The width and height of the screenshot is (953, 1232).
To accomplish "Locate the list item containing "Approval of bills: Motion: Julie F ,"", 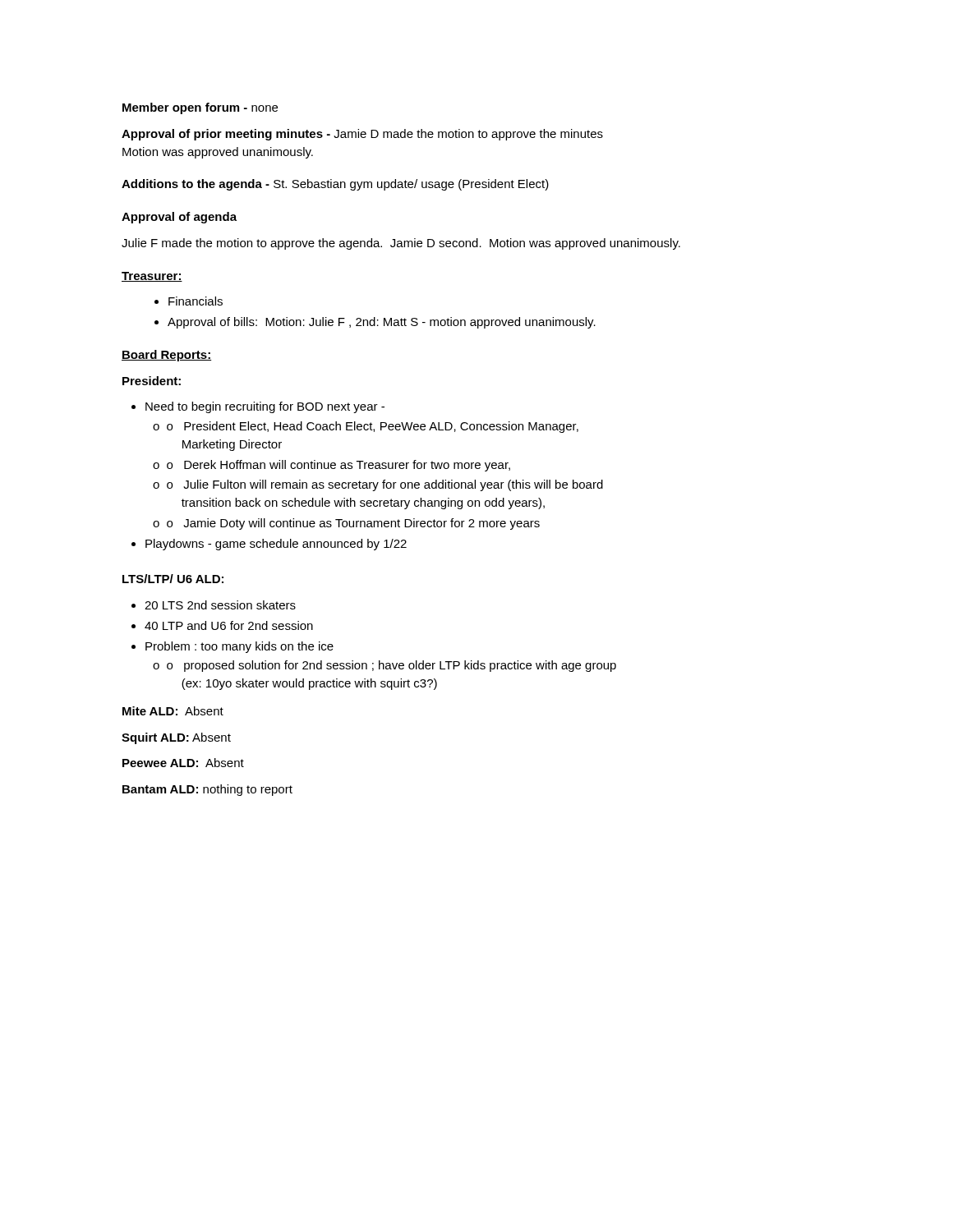I will (470, 322).
